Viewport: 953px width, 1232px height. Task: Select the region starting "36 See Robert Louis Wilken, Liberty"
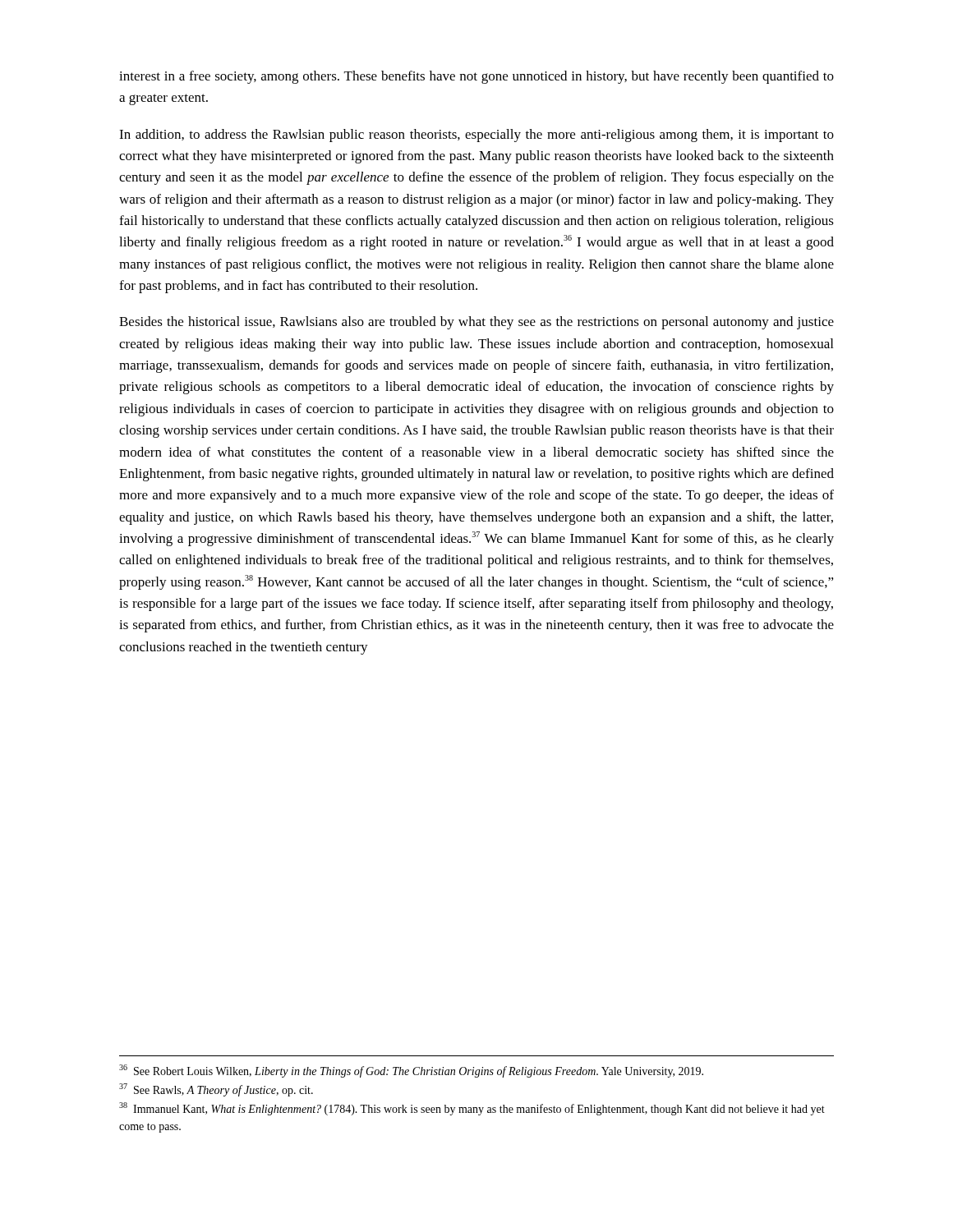click(412, 1070)
